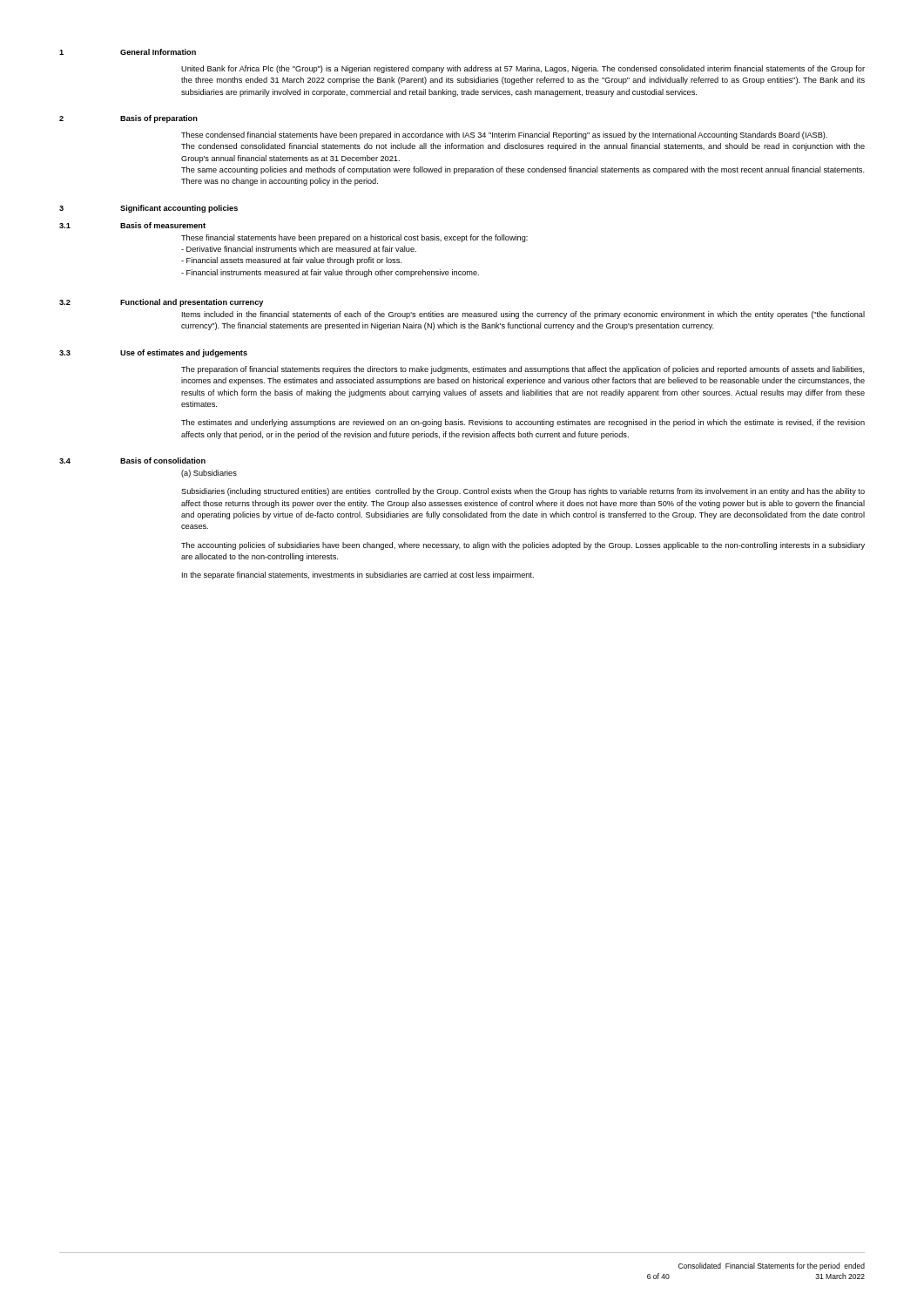The height and width of the screenshot is (1307, 924).
Task: Navigate to the region starting "Items included in the financial"
Action: point(523,320)
